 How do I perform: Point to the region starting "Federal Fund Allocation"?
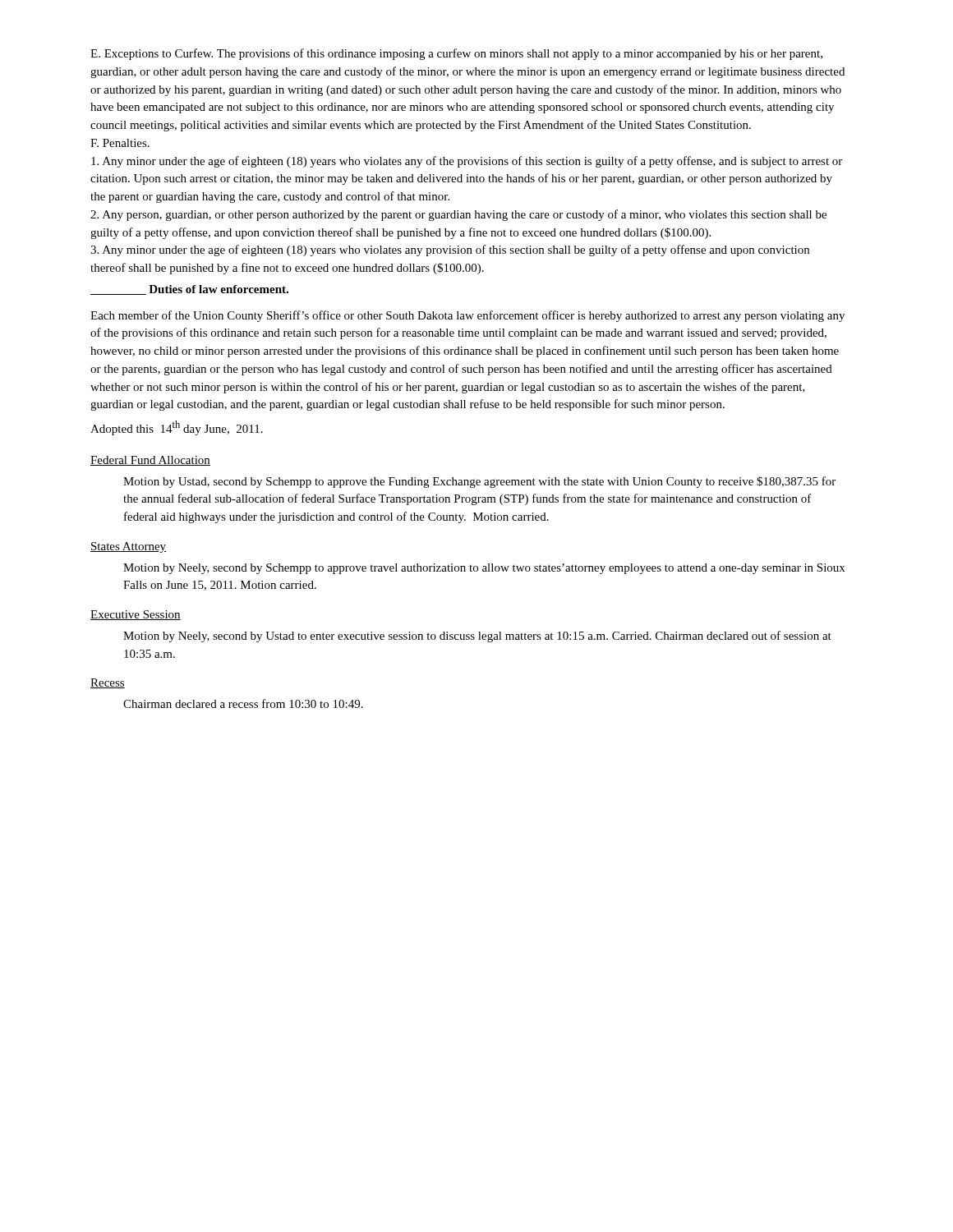pos(150,460)
